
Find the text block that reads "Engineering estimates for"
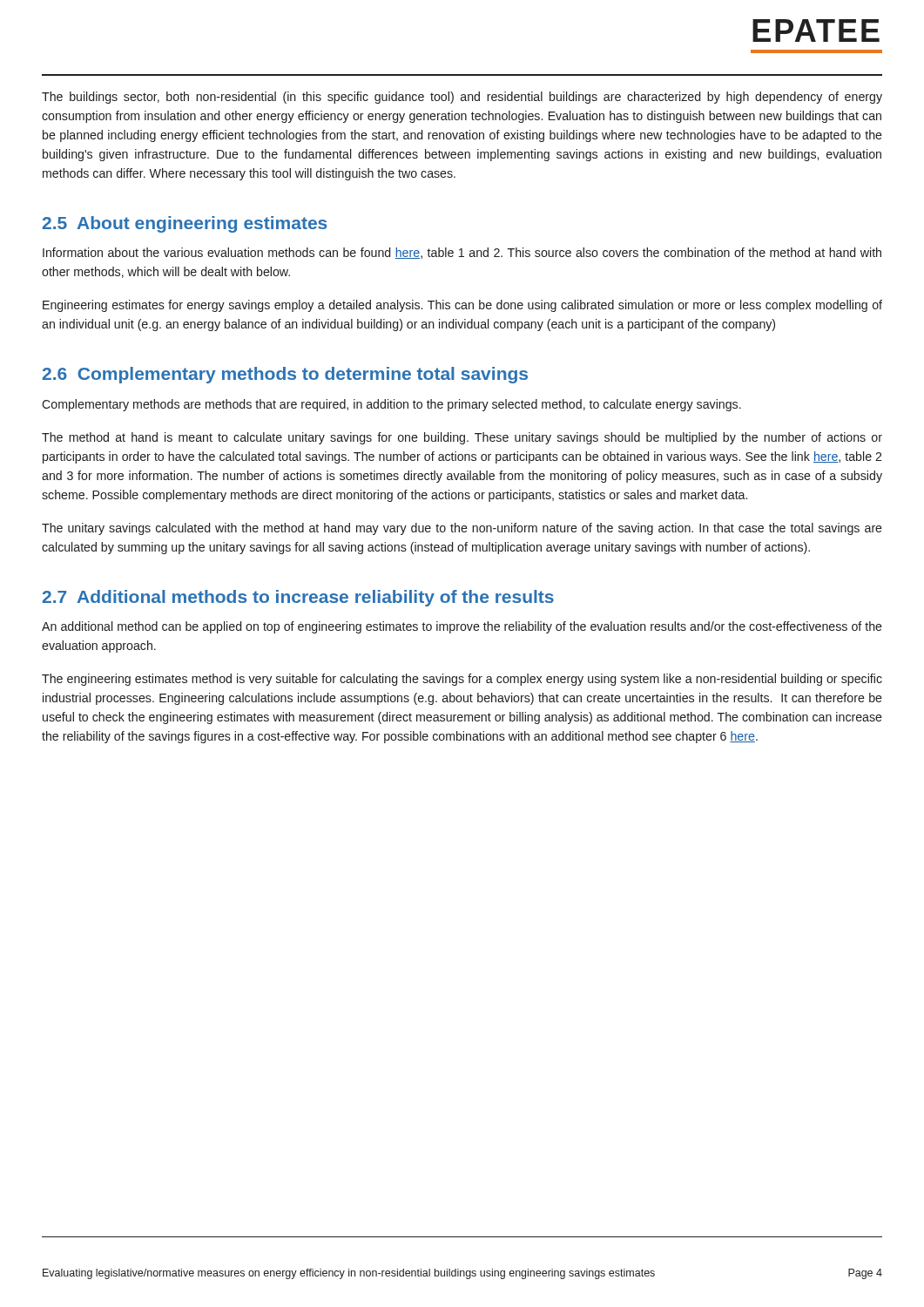coord(462,315)
